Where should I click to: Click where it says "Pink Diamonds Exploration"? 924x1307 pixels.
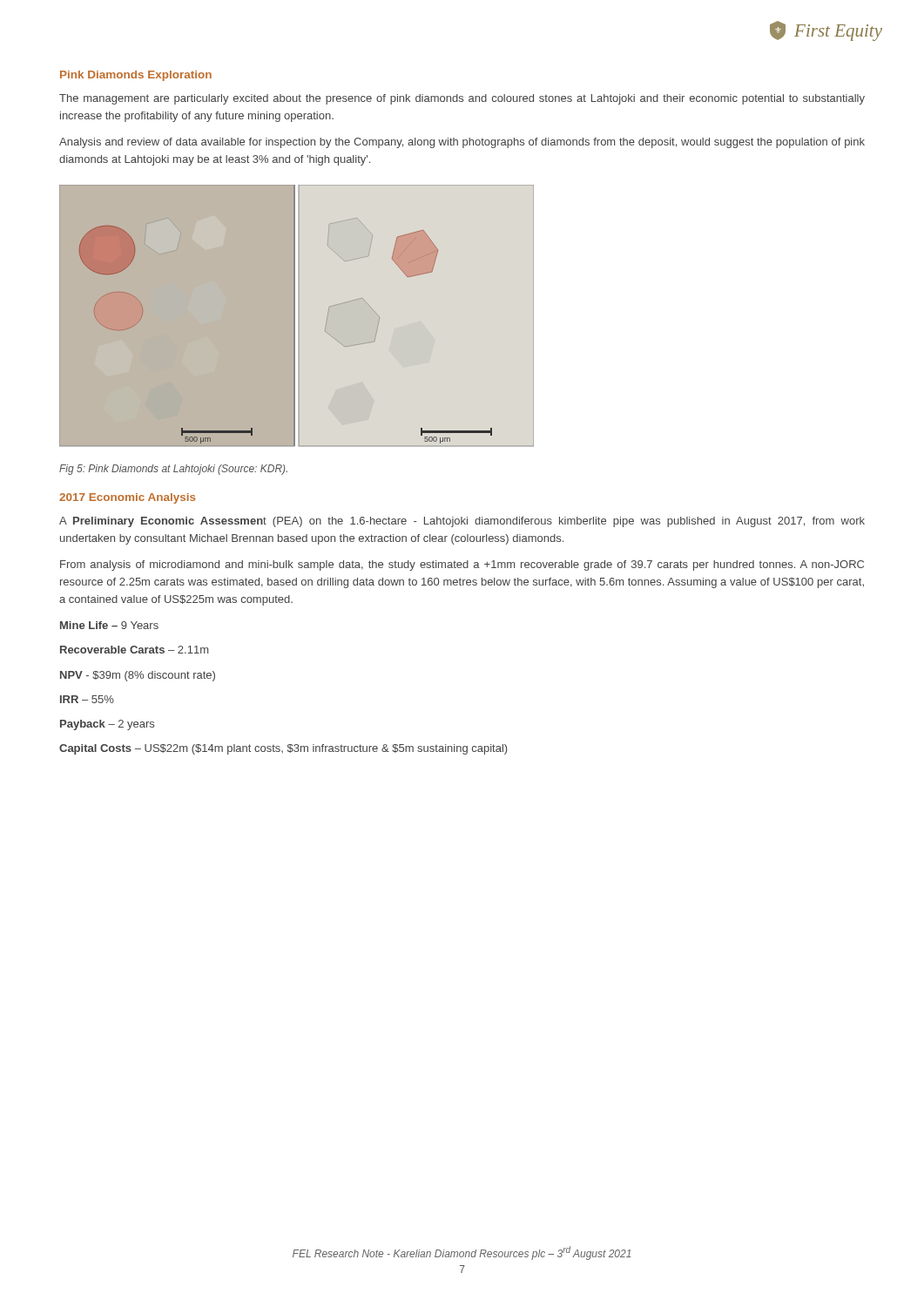click(136, 74)
